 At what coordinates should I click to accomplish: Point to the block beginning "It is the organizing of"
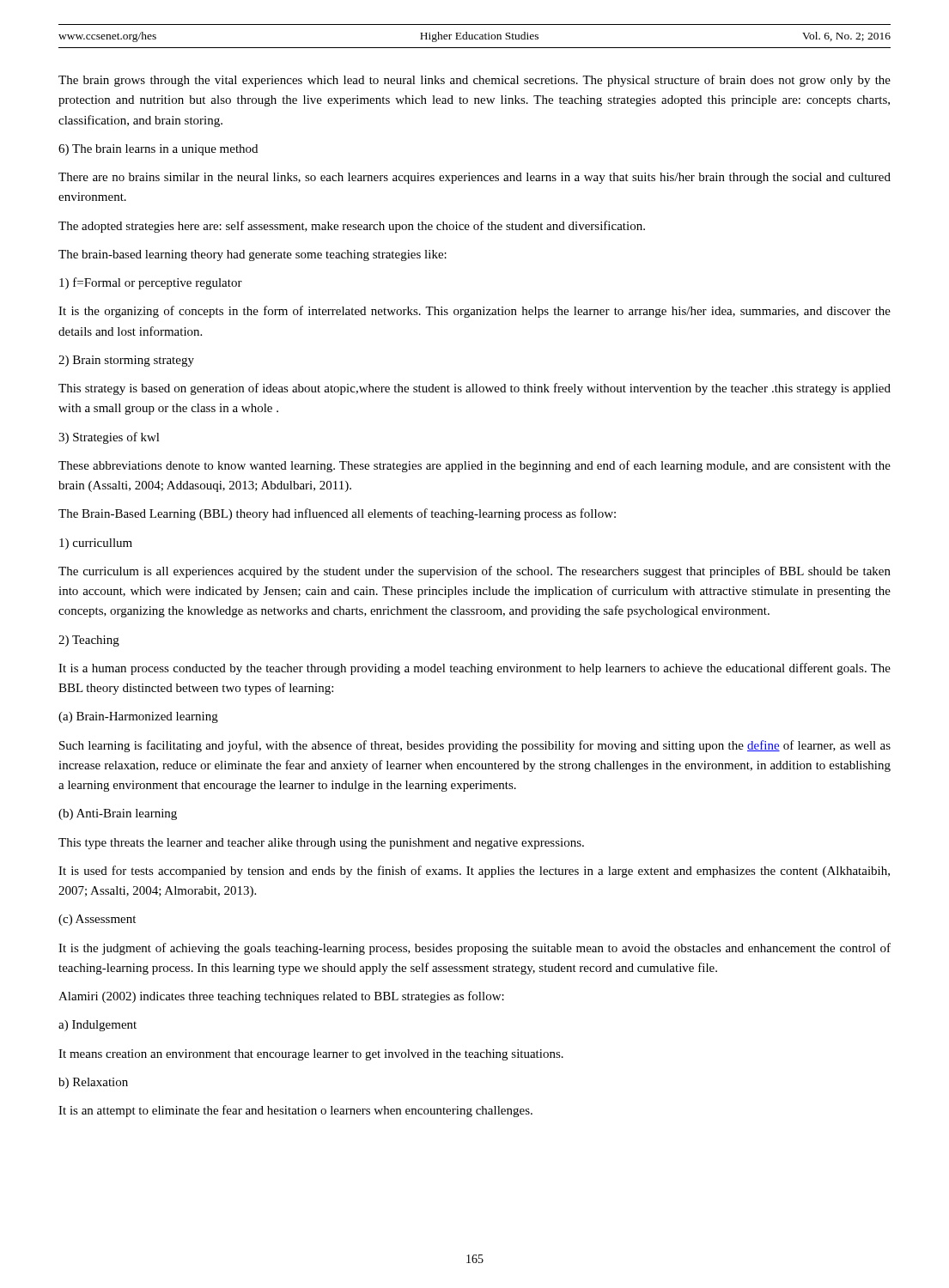click(474, 321)
